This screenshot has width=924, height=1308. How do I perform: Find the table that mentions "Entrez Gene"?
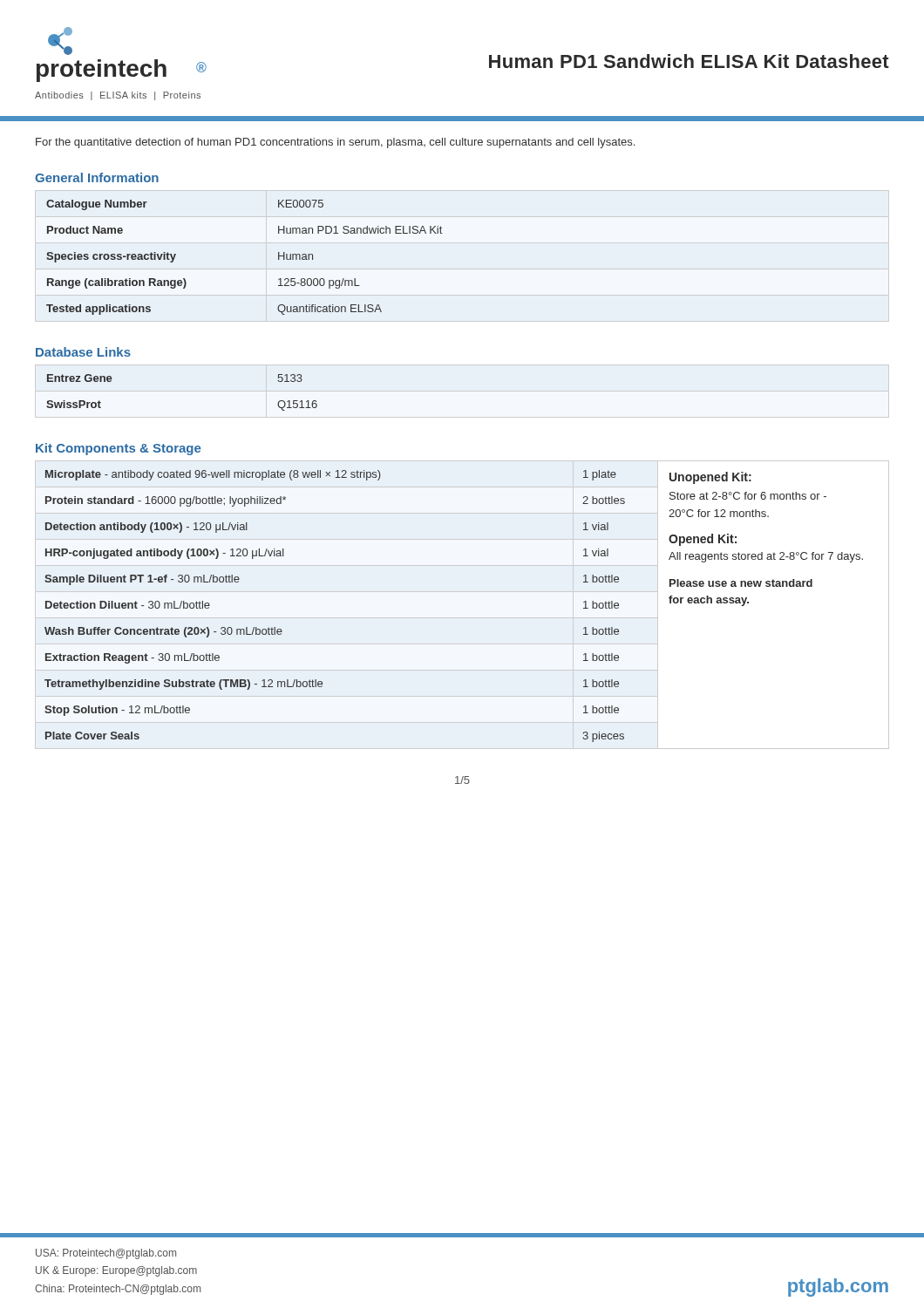tap(462, 398)
